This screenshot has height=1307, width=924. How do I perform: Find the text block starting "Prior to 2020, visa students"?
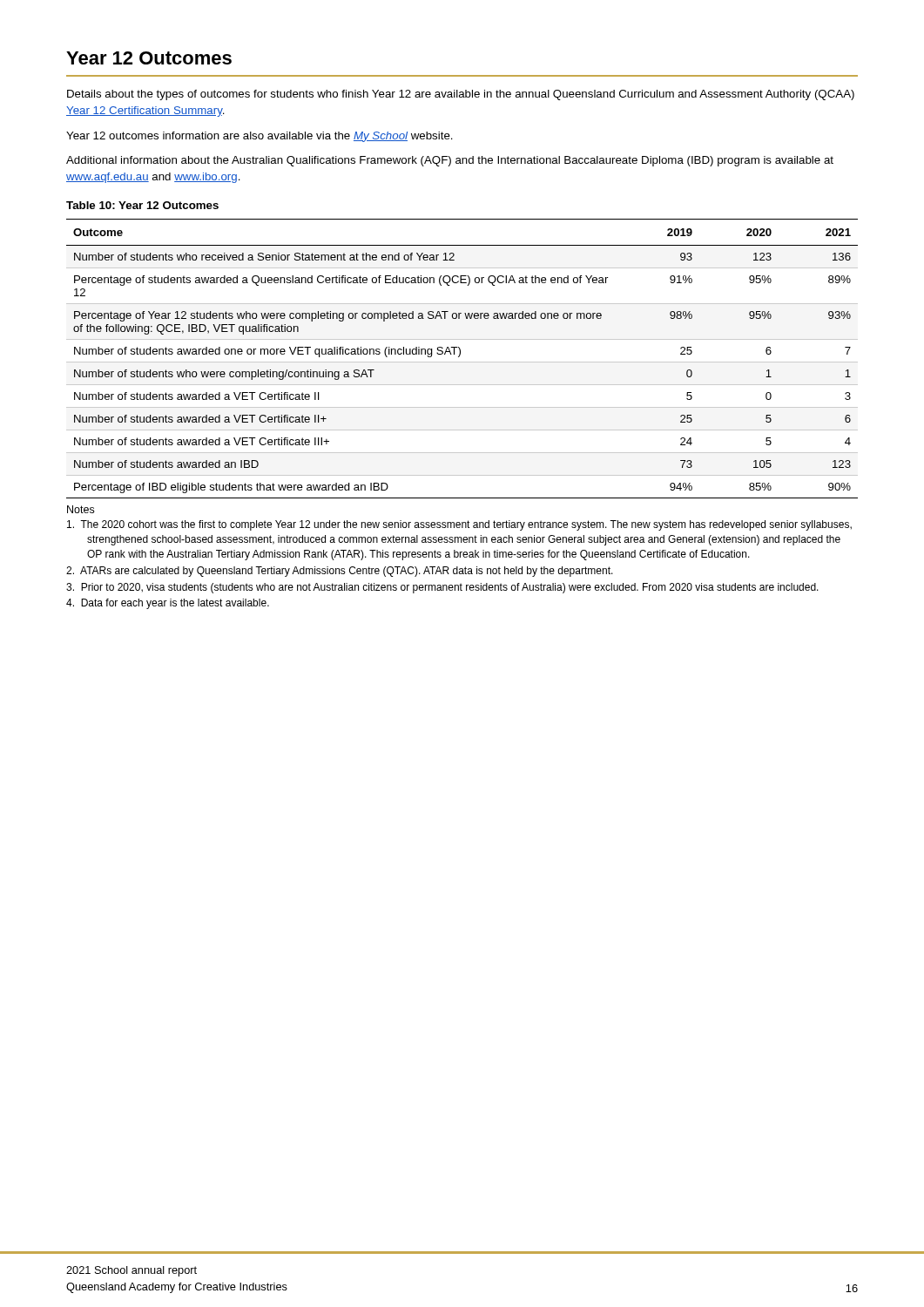coord(443,587)
